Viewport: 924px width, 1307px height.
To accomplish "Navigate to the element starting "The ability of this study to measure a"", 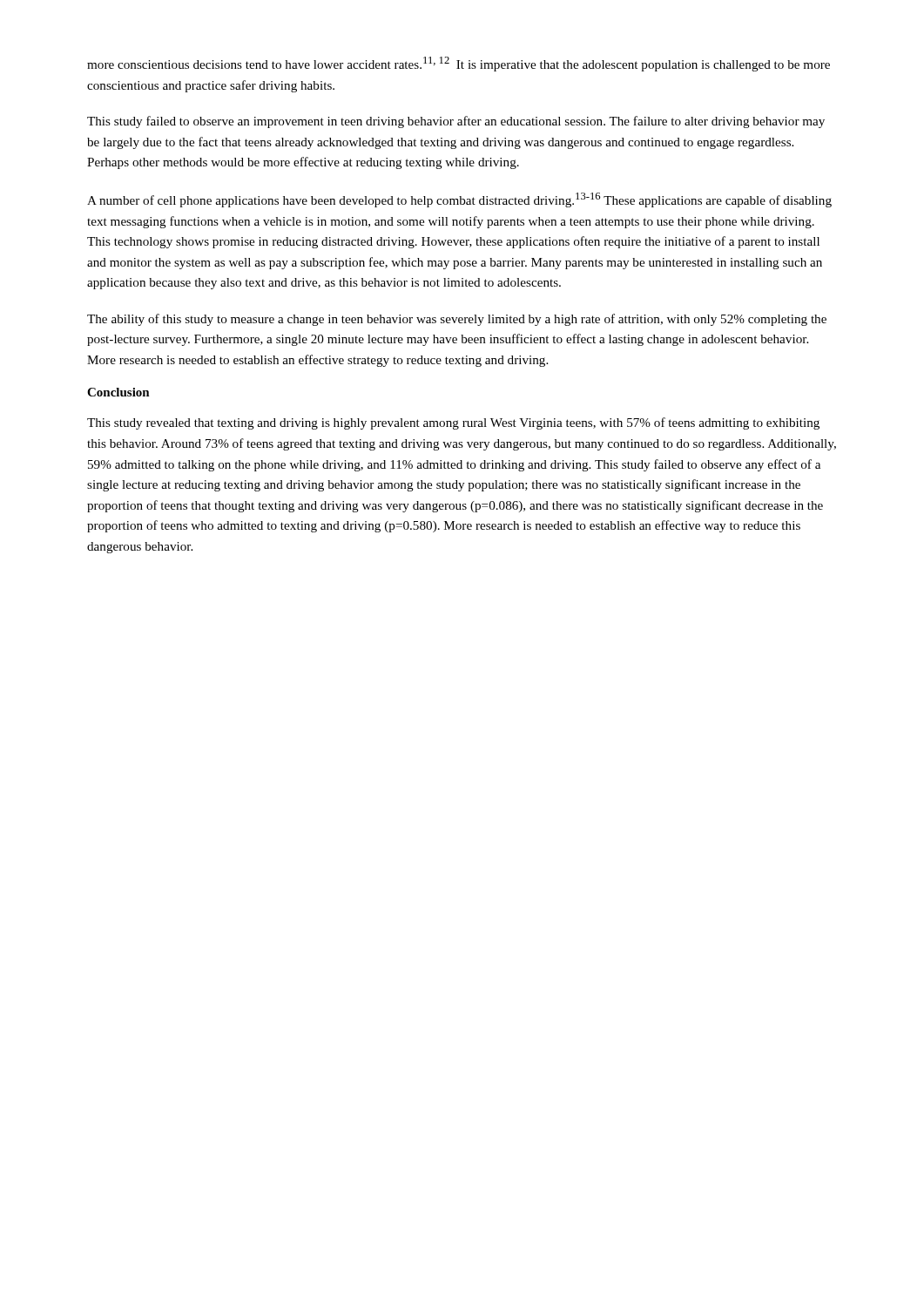I will pos(457,339).
